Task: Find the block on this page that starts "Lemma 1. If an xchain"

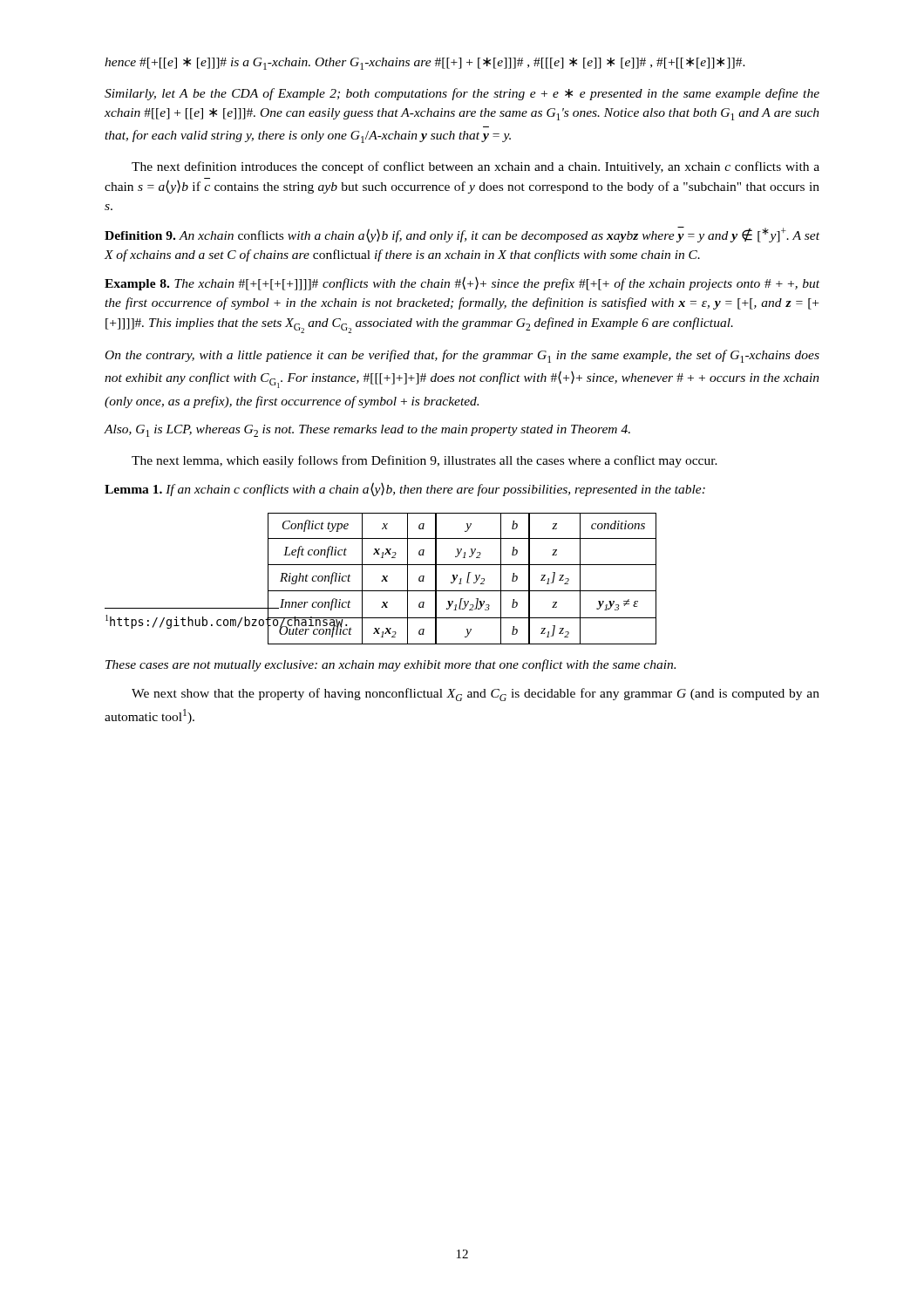Action: click(x=462, y=489)
